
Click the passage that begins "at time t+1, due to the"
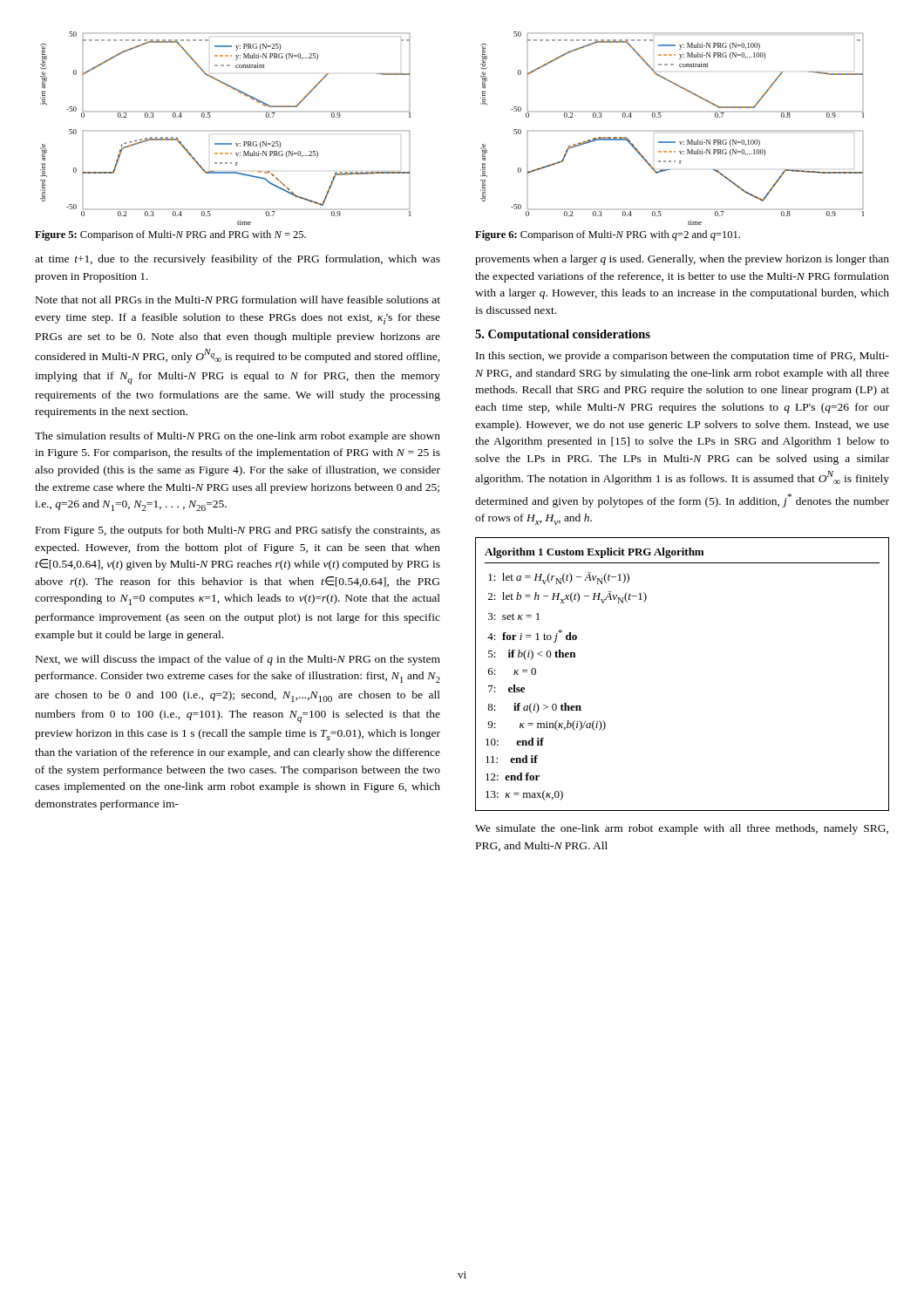click(238, 267)
